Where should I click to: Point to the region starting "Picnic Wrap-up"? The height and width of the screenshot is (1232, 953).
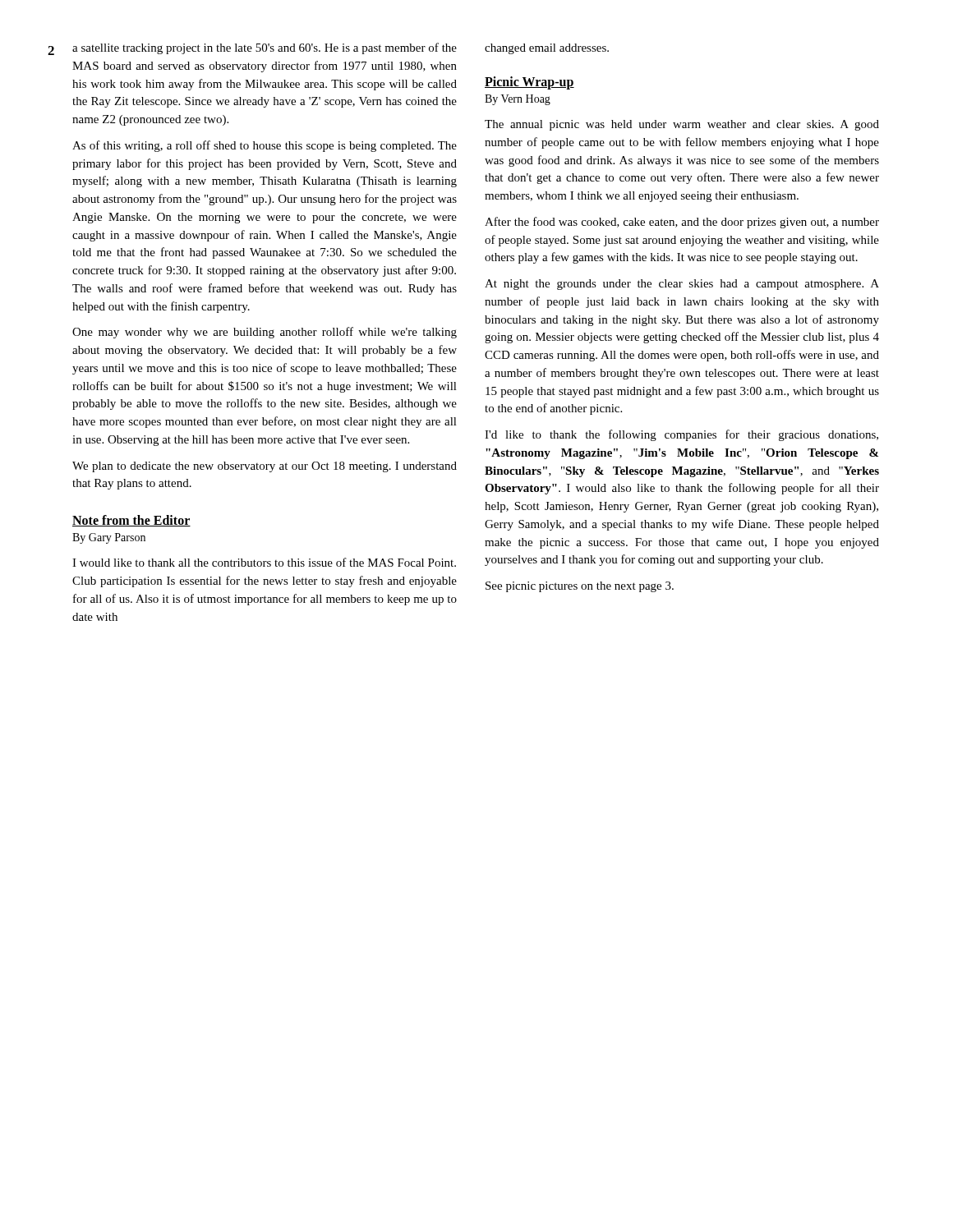tap(529, 83)
